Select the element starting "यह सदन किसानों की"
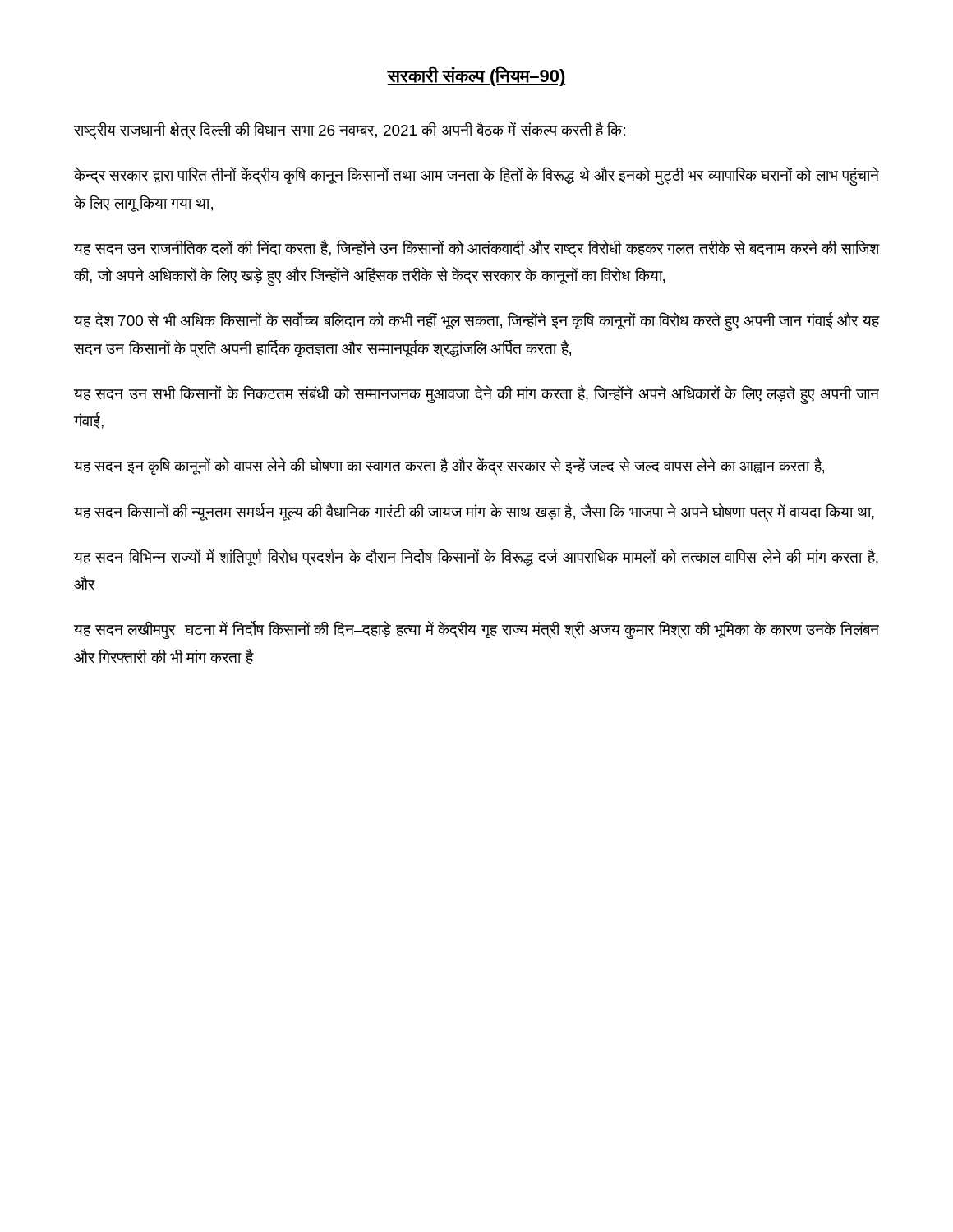 (x=474, y=512)
